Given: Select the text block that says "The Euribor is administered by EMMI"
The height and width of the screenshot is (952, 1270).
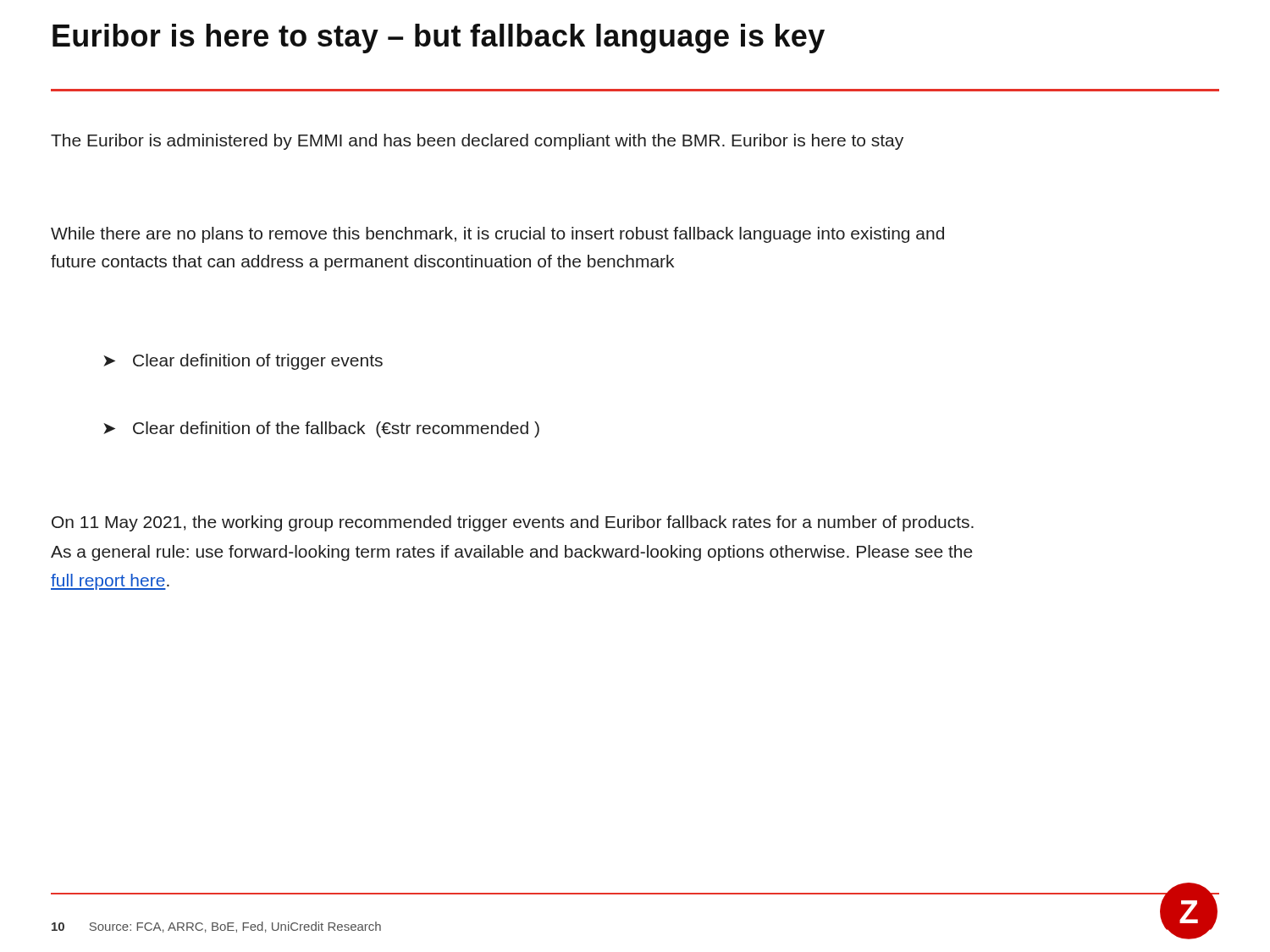Looking at the screenshot, I should 477,140.
